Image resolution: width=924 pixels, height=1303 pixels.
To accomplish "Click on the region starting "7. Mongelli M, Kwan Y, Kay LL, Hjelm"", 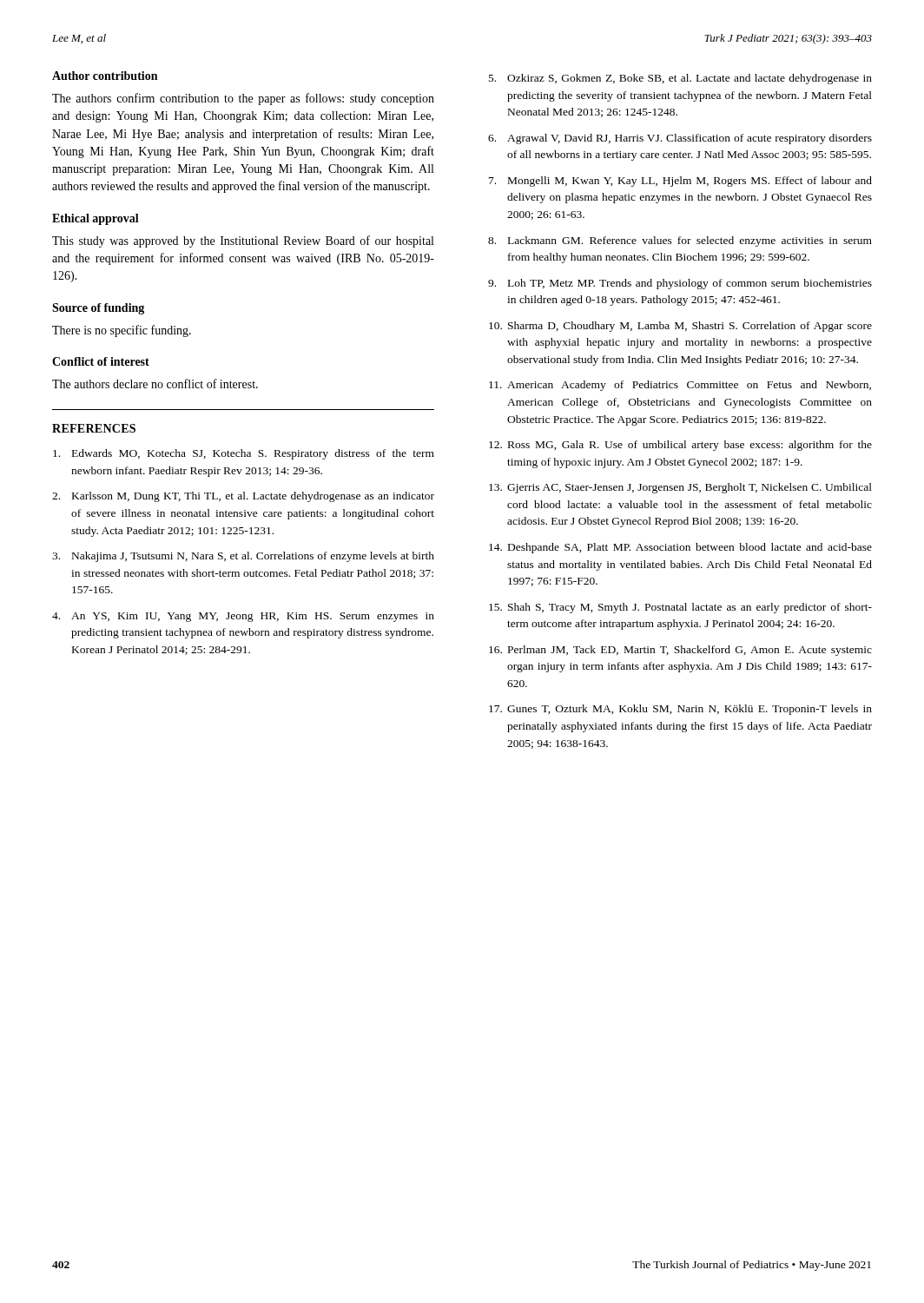I will pyautogui.click(x=680, y=197).
